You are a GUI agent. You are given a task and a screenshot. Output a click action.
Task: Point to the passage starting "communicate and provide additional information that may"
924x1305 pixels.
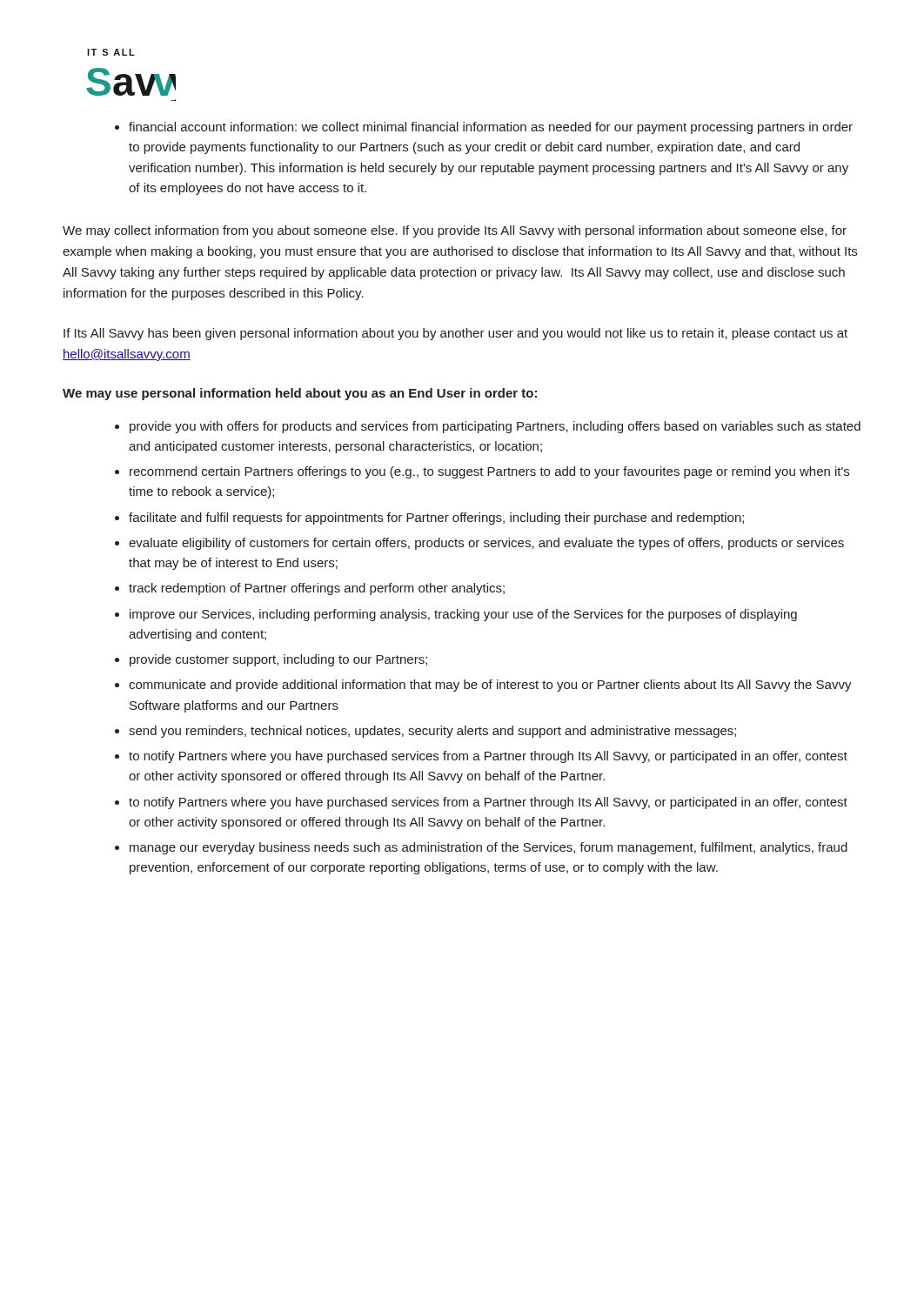(x=490, y=695)
